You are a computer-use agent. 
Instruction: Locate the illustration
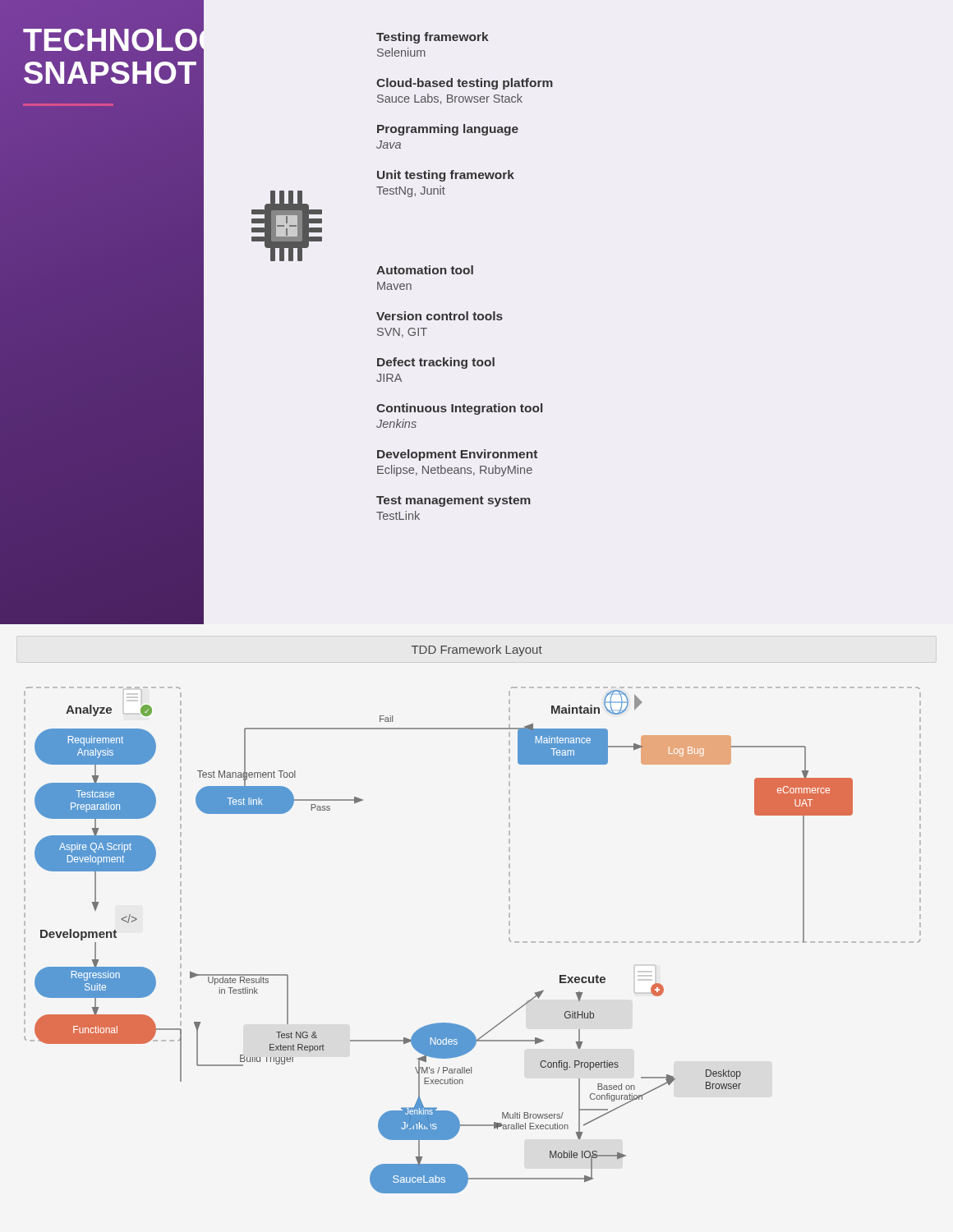click(287, 228)
